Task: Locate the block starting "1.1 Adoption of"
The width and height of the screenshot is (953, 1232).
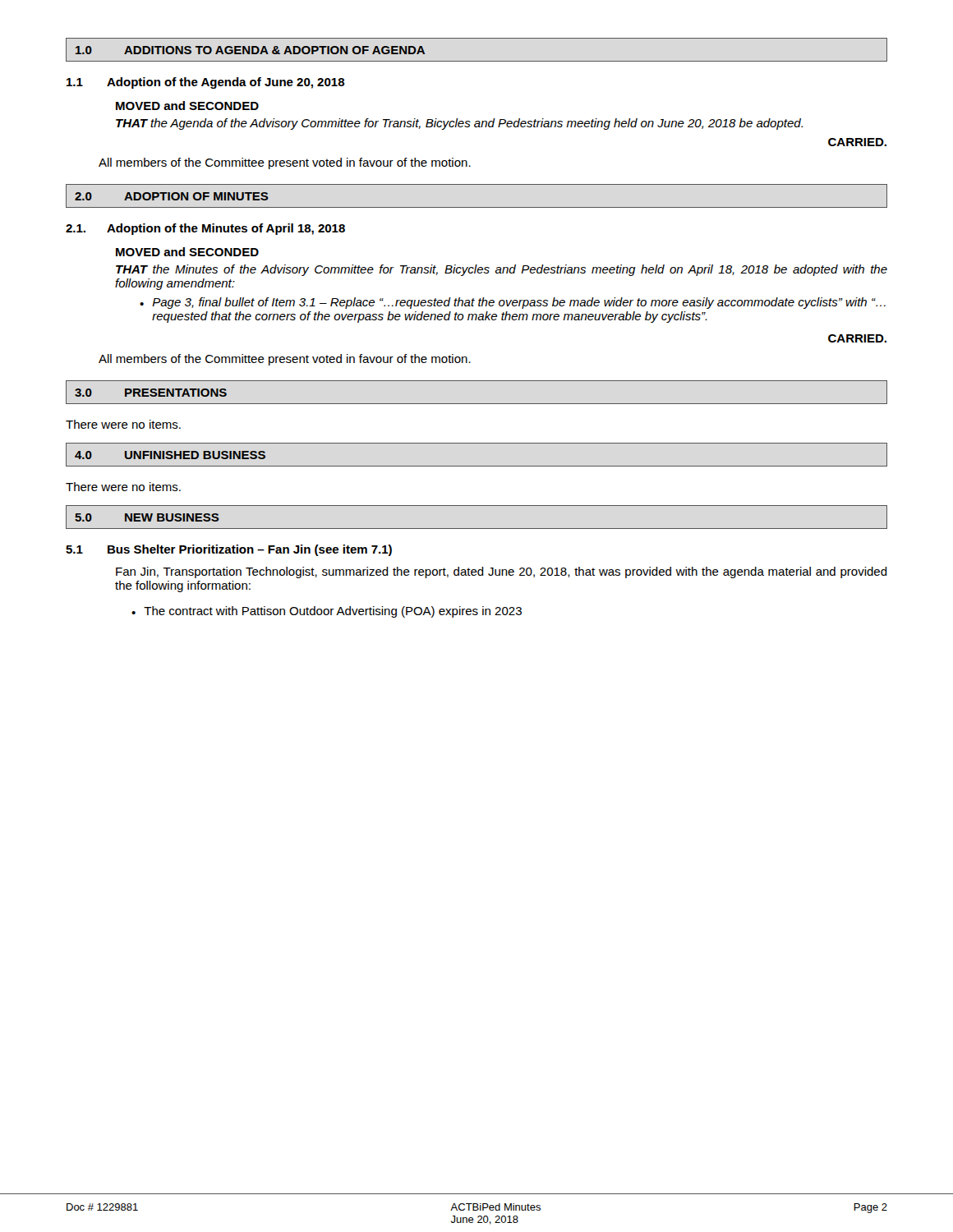Action: (x=205, y=82)
